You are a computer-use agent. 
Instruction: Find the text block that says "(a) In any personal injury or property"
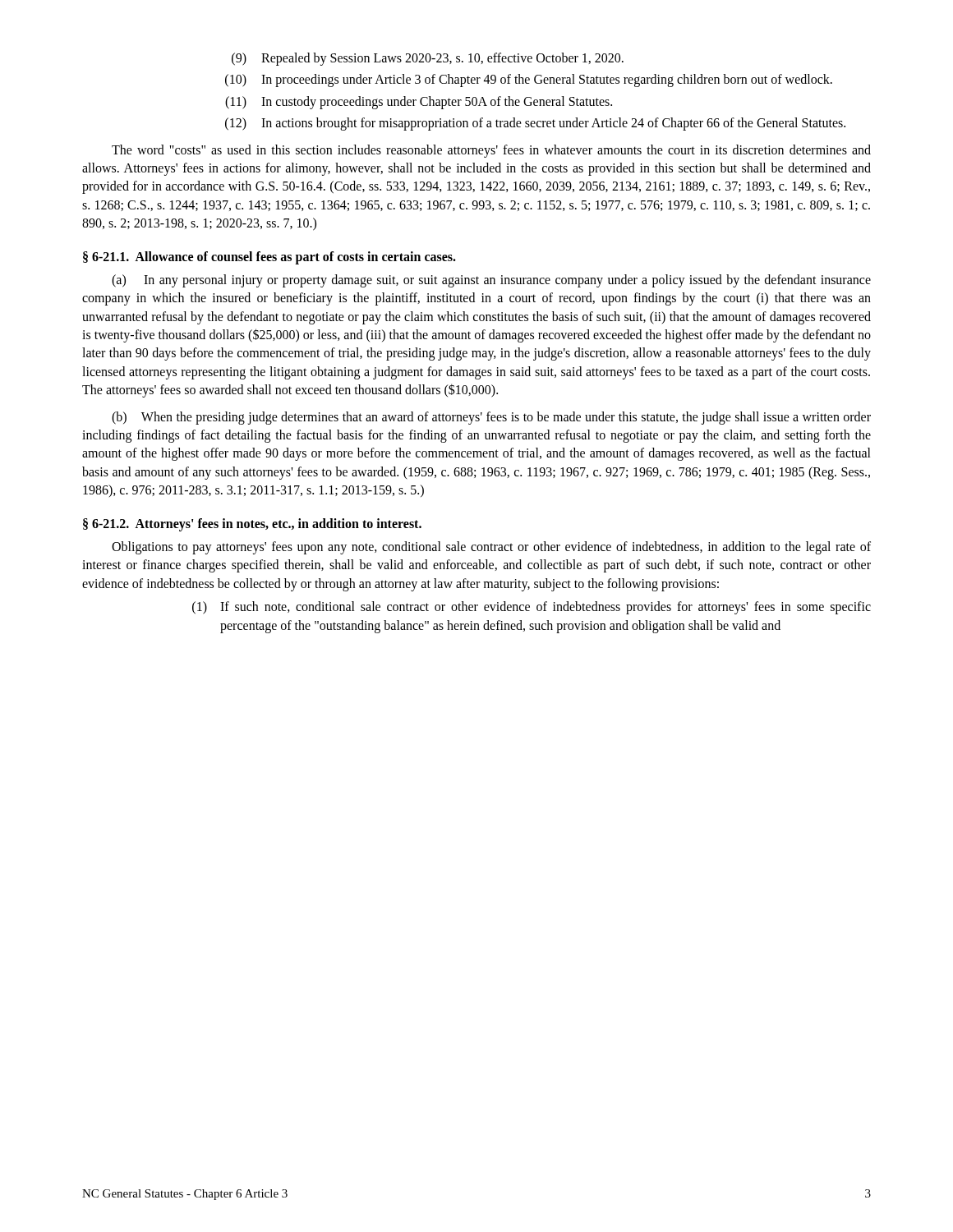[476, 334]
